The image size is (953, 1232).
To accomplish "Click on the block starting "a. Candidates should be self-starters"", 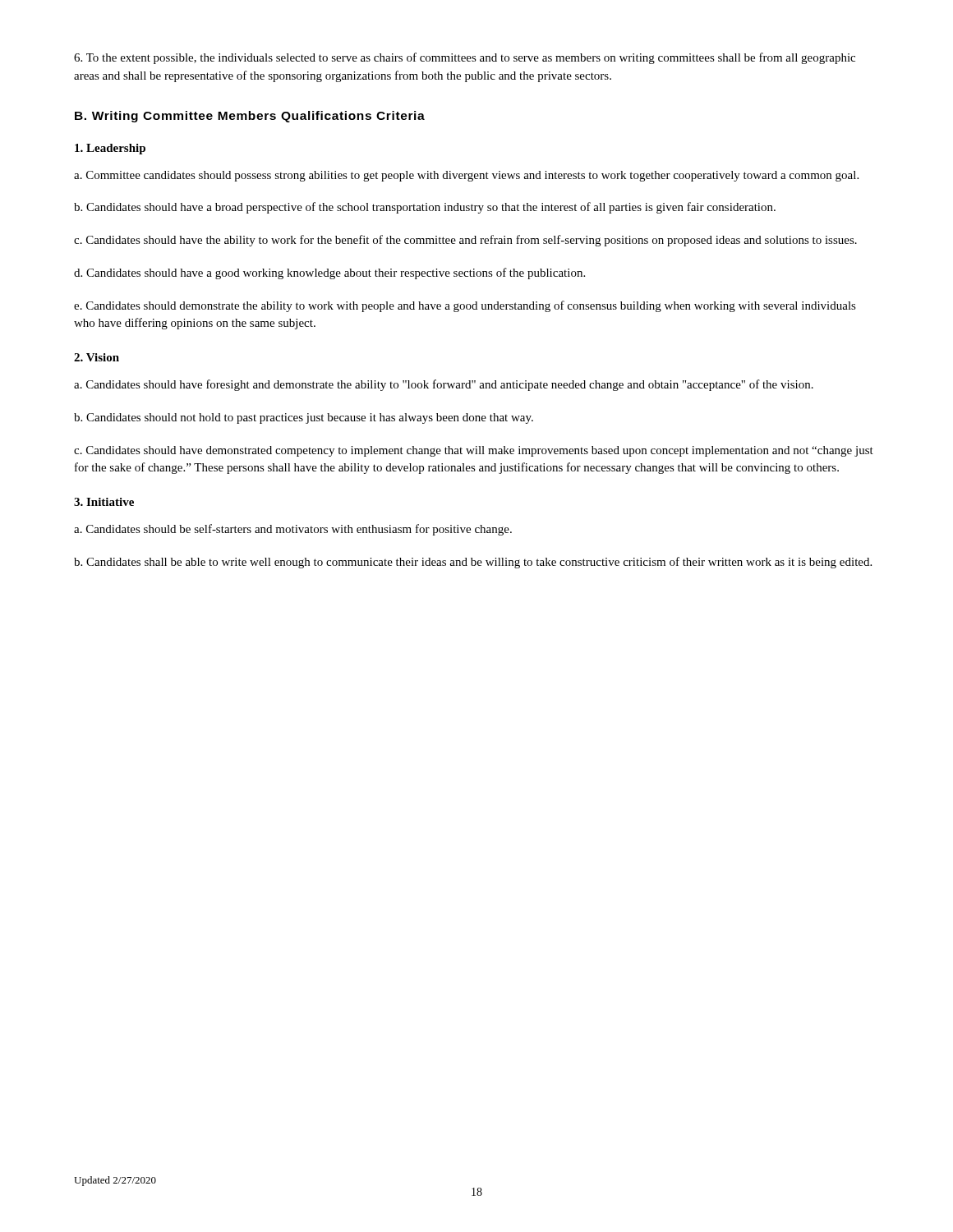I will point(293,529).
